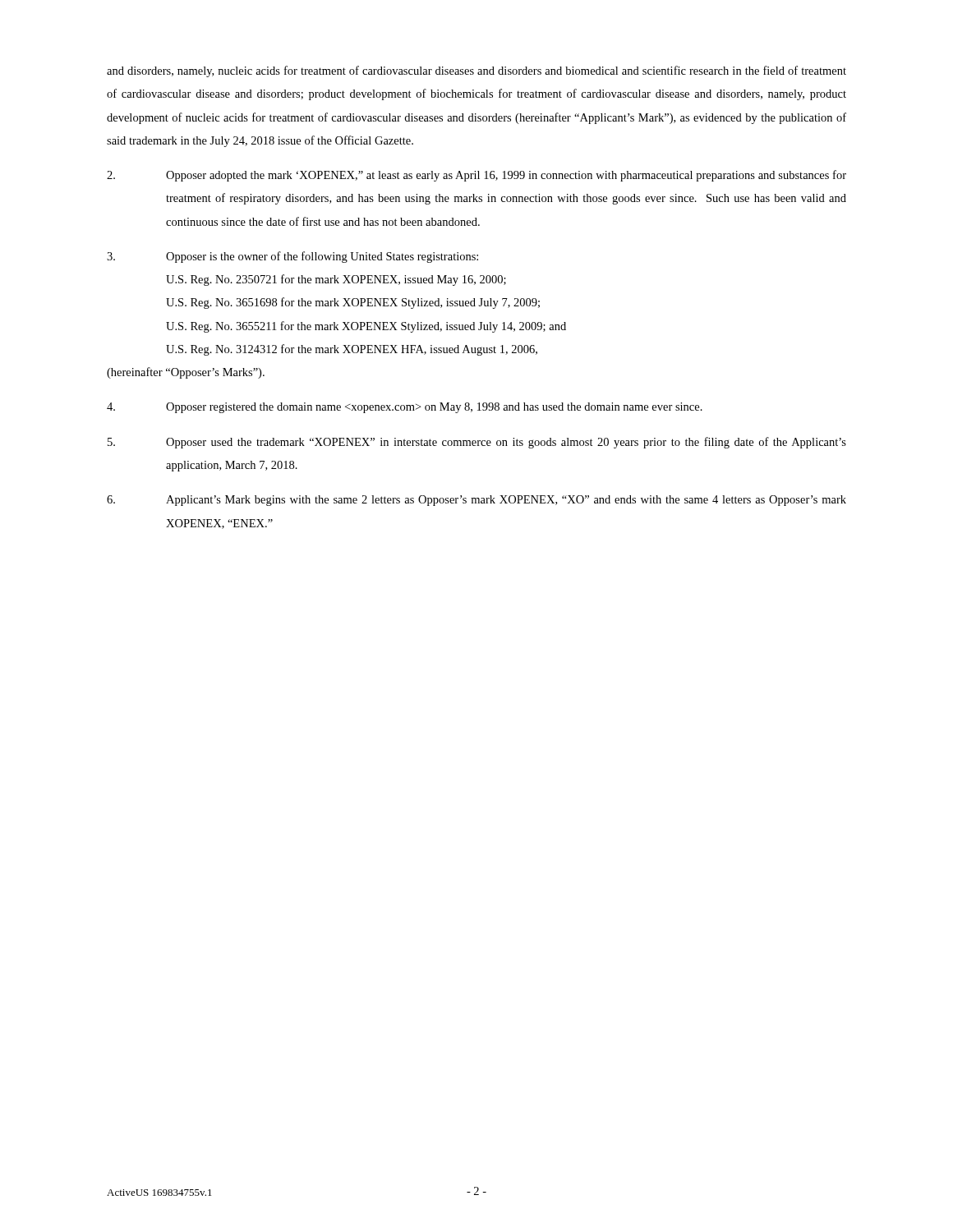Locate the block starting "Opposer is the owner of the following"

476,256
